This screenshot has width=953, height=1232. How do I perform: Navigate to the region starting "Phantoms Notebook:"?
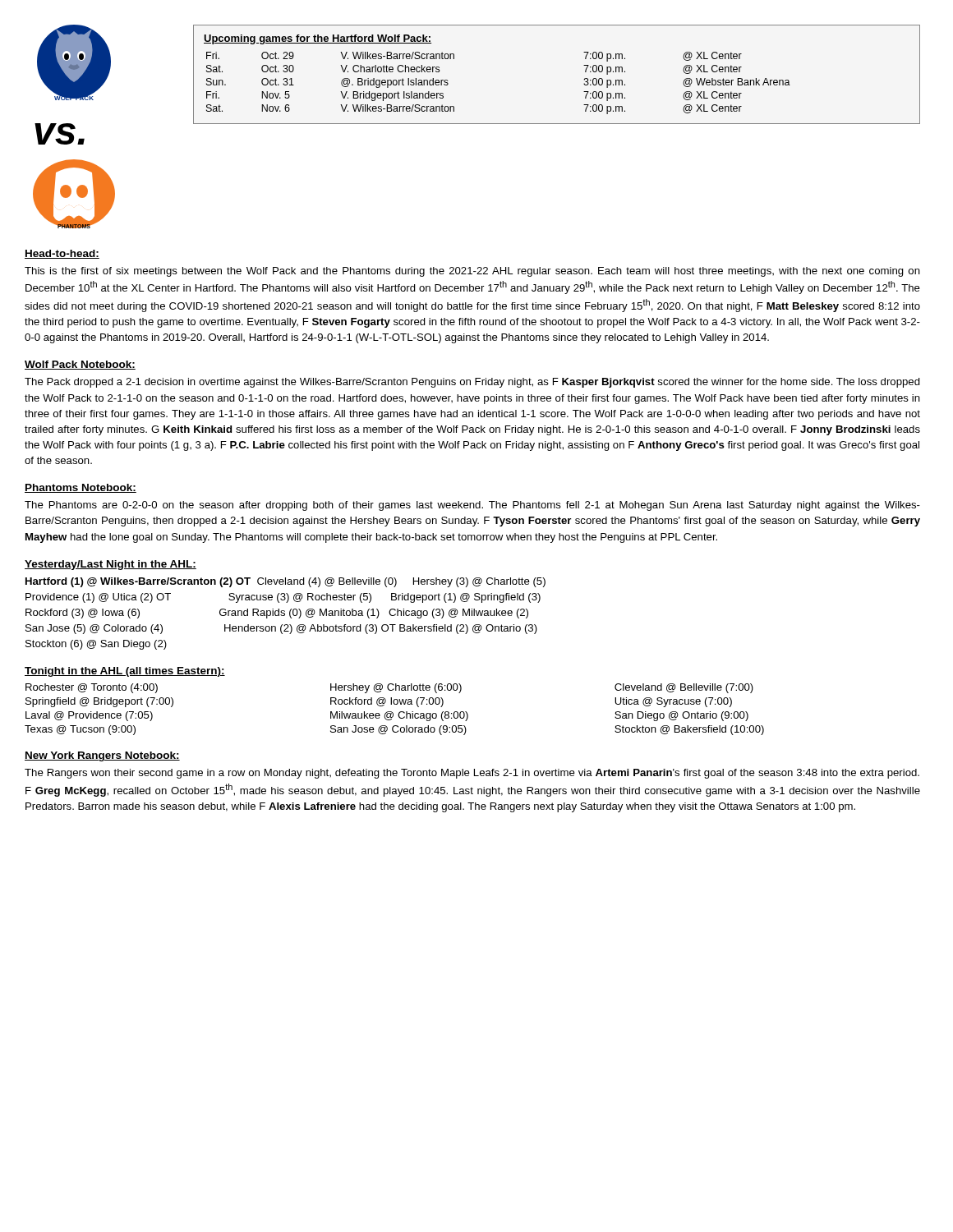80,488
